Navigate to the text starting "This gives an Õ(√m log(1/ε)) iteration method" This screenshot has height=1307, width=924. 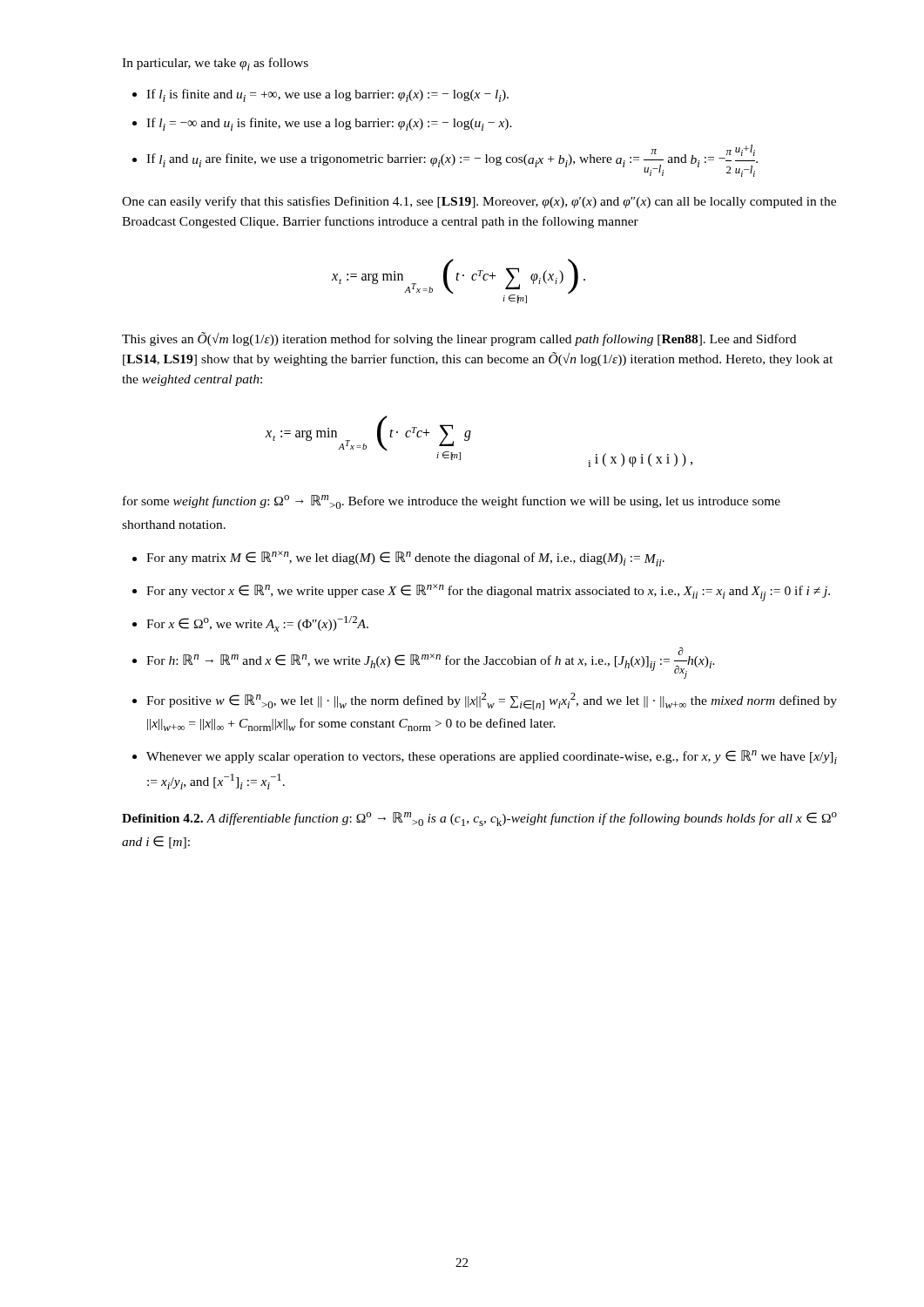tap(477, 358)
